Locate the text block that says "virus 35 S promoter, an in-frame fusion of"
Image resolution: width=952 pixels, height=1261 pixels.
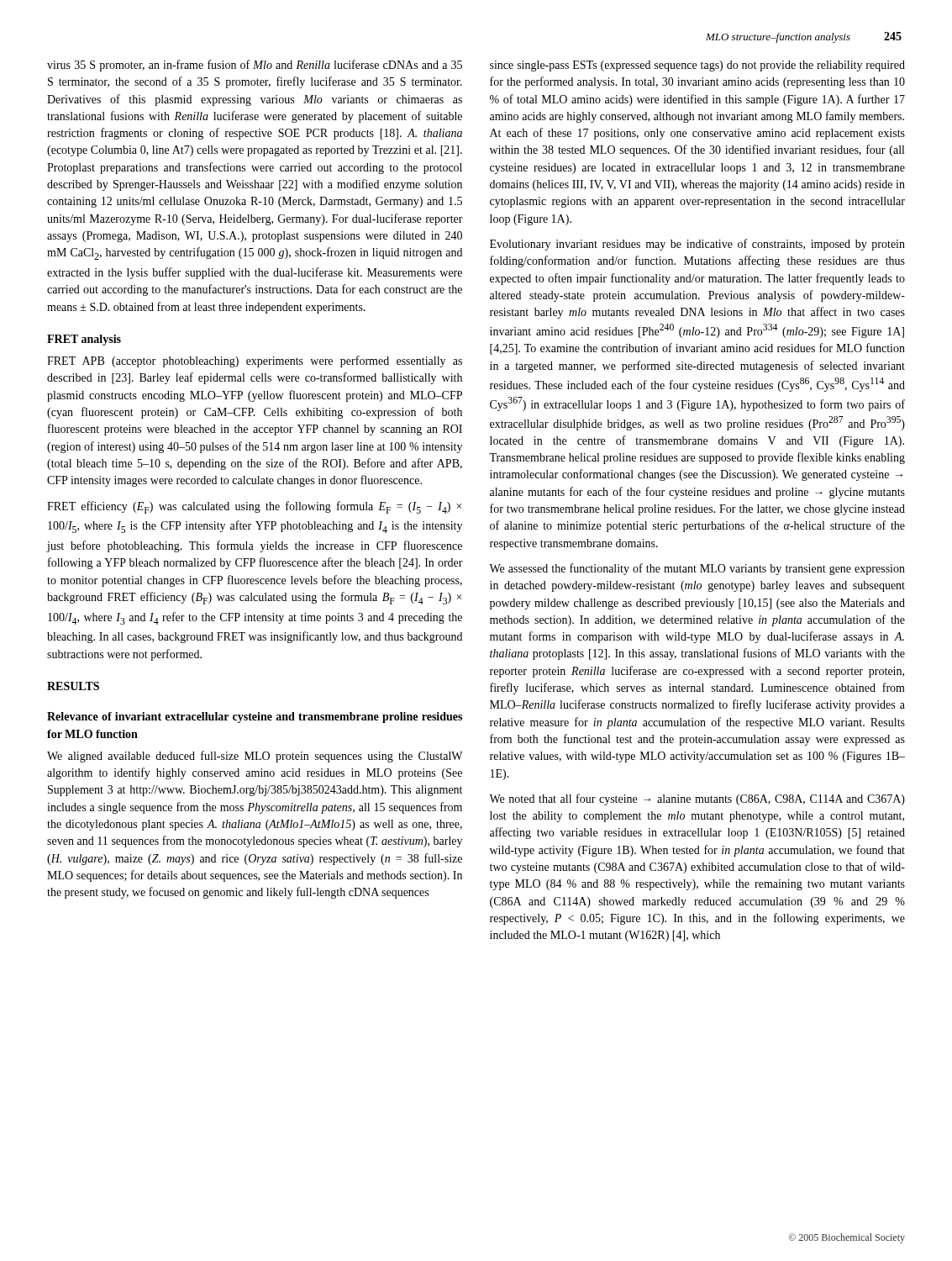pyautogui.click(x=255, y=187)
